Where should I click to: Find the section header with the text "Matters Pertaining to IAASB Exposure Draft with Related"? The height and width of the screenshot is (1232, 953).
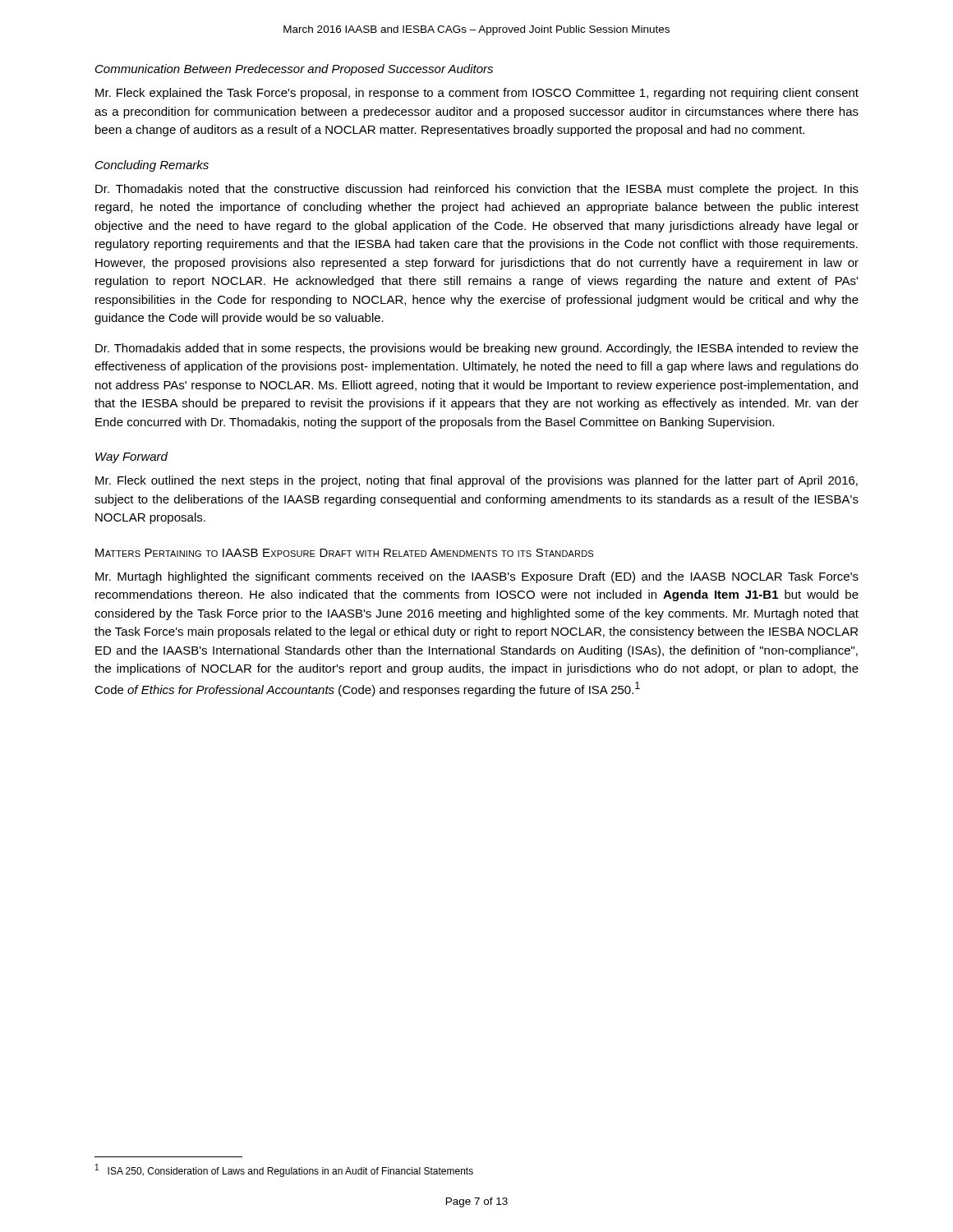[x=344, y=552]
